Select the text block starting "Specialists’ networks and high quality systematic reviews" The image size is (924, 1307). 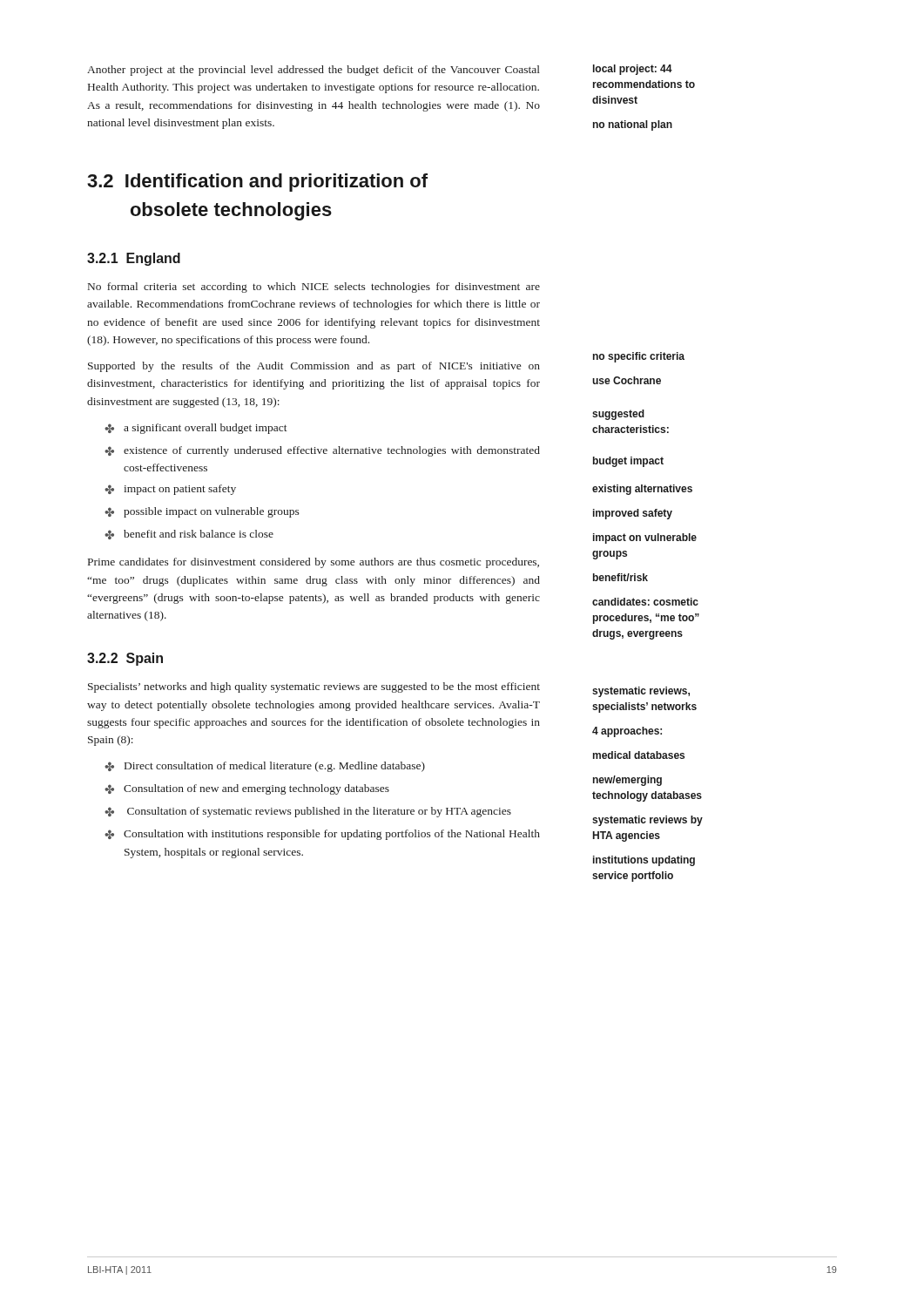point(314,713)
